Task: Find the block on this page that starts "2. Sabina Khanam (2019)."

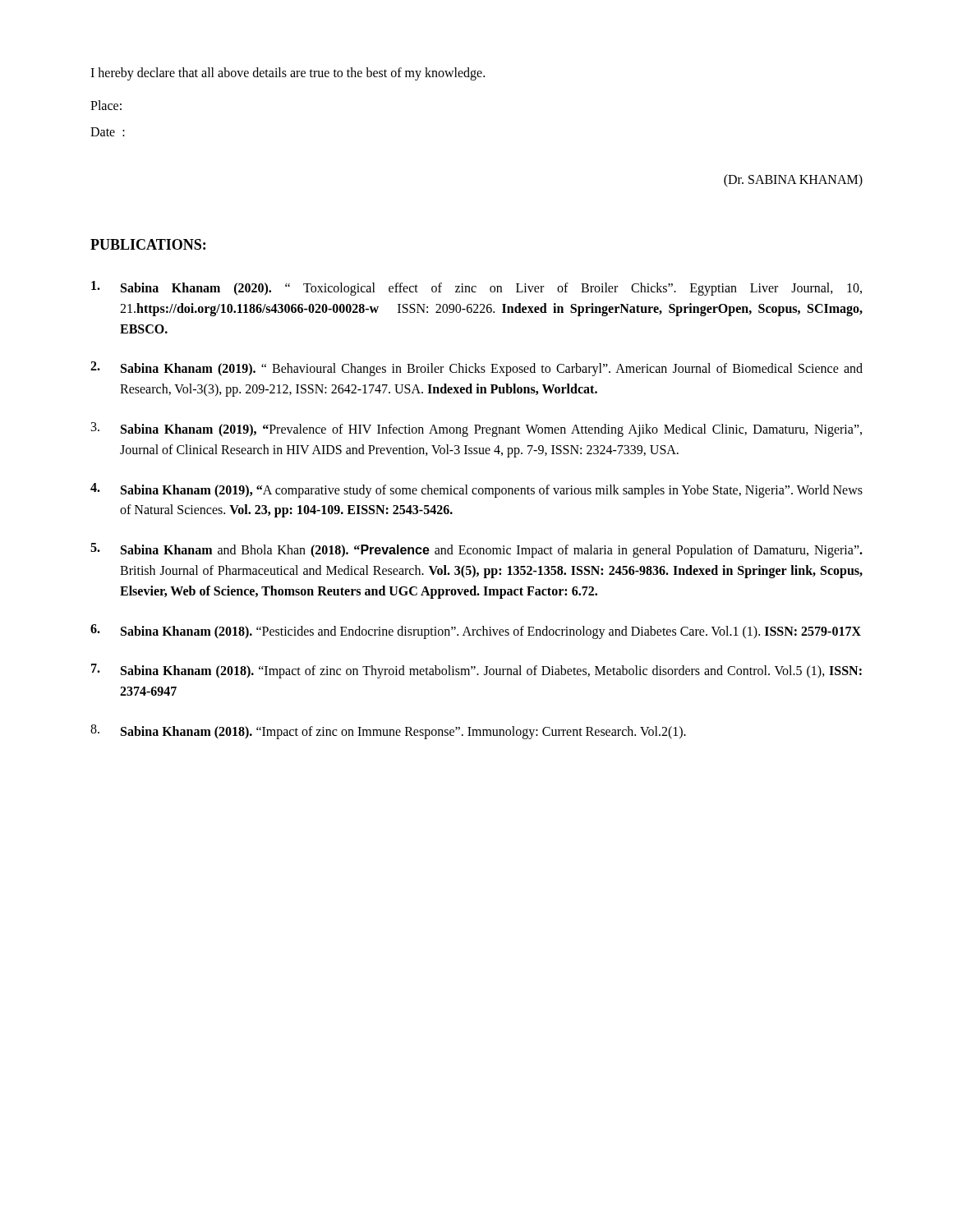Action: [476, 380]
